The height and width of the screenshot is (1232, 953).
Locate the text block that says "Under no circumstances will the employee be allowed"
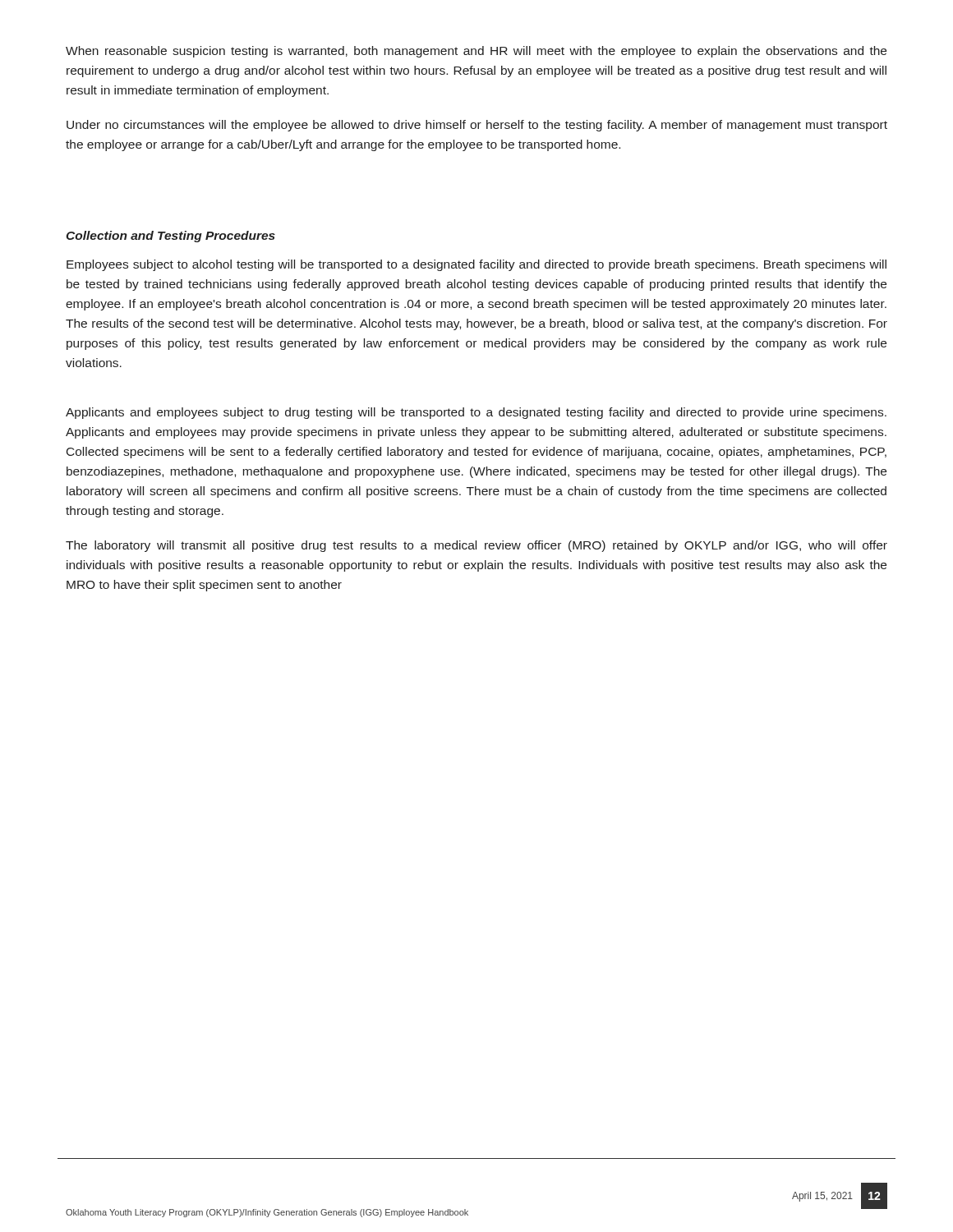[x=476, y=134]
